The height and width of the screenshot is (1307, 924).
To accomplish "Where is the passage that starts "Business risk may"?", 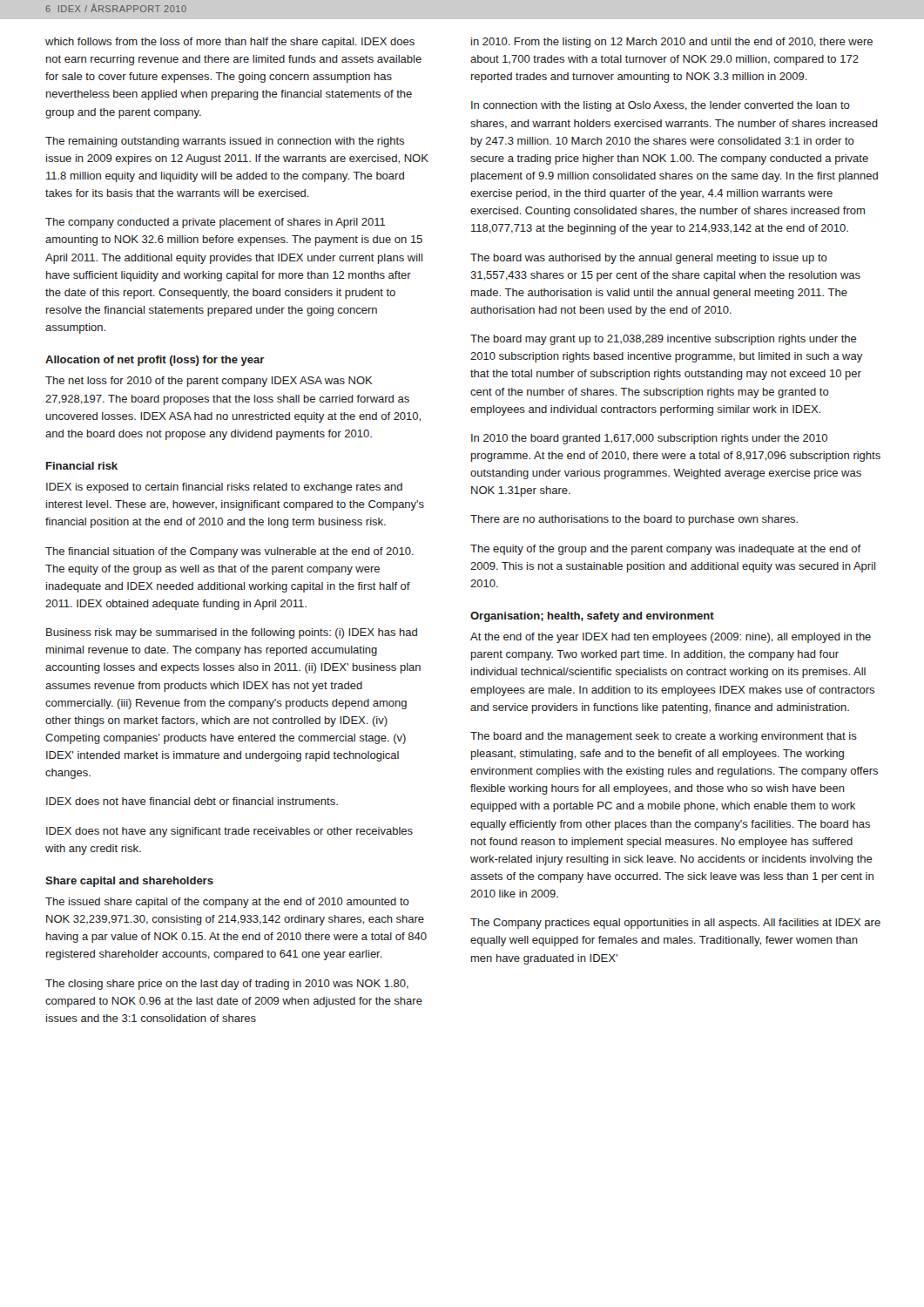I will (x=237, y=703).
